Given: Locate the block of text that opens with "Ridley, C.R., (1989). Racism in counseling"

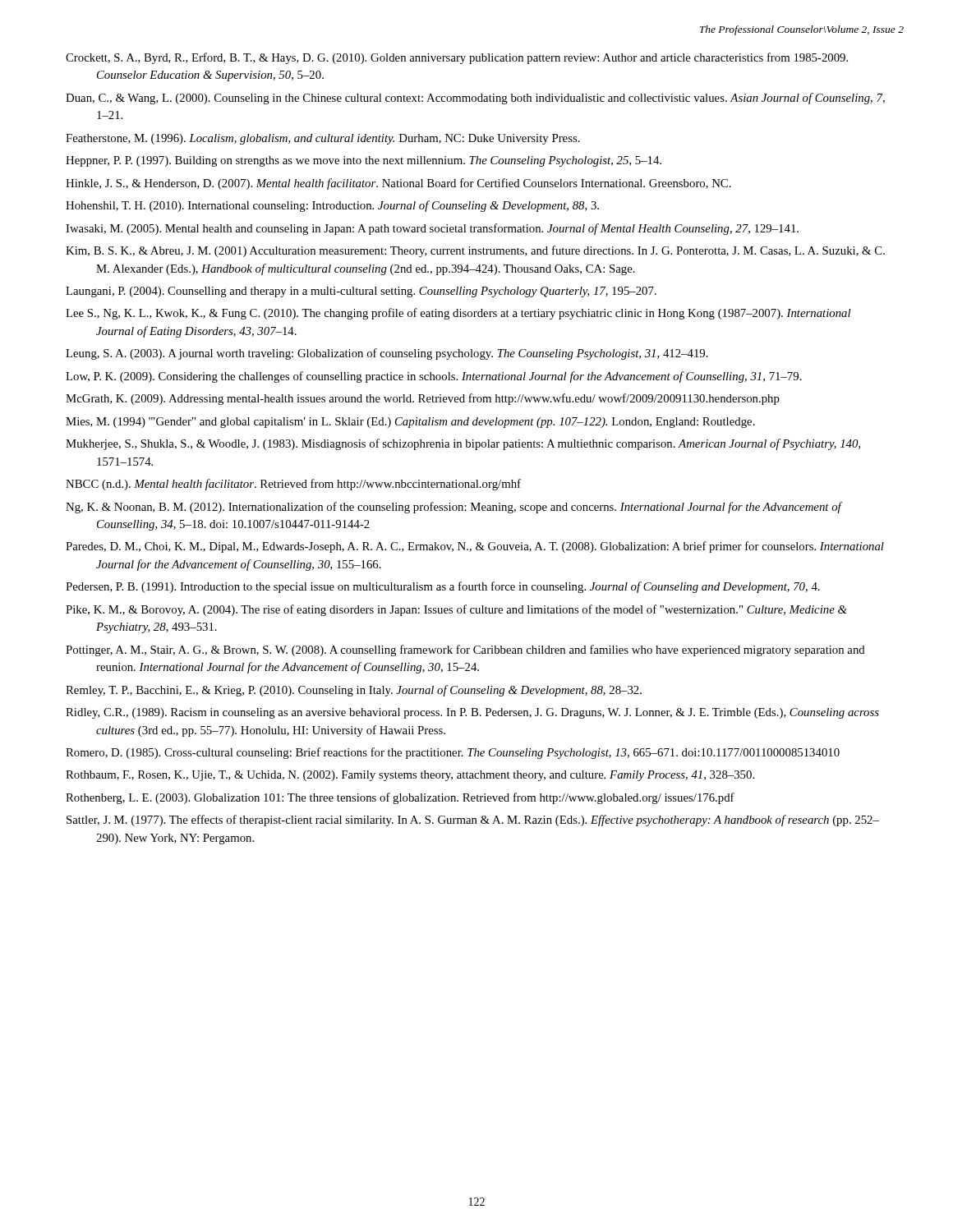Looking at the screenshot, I should [x=472, y=721].
